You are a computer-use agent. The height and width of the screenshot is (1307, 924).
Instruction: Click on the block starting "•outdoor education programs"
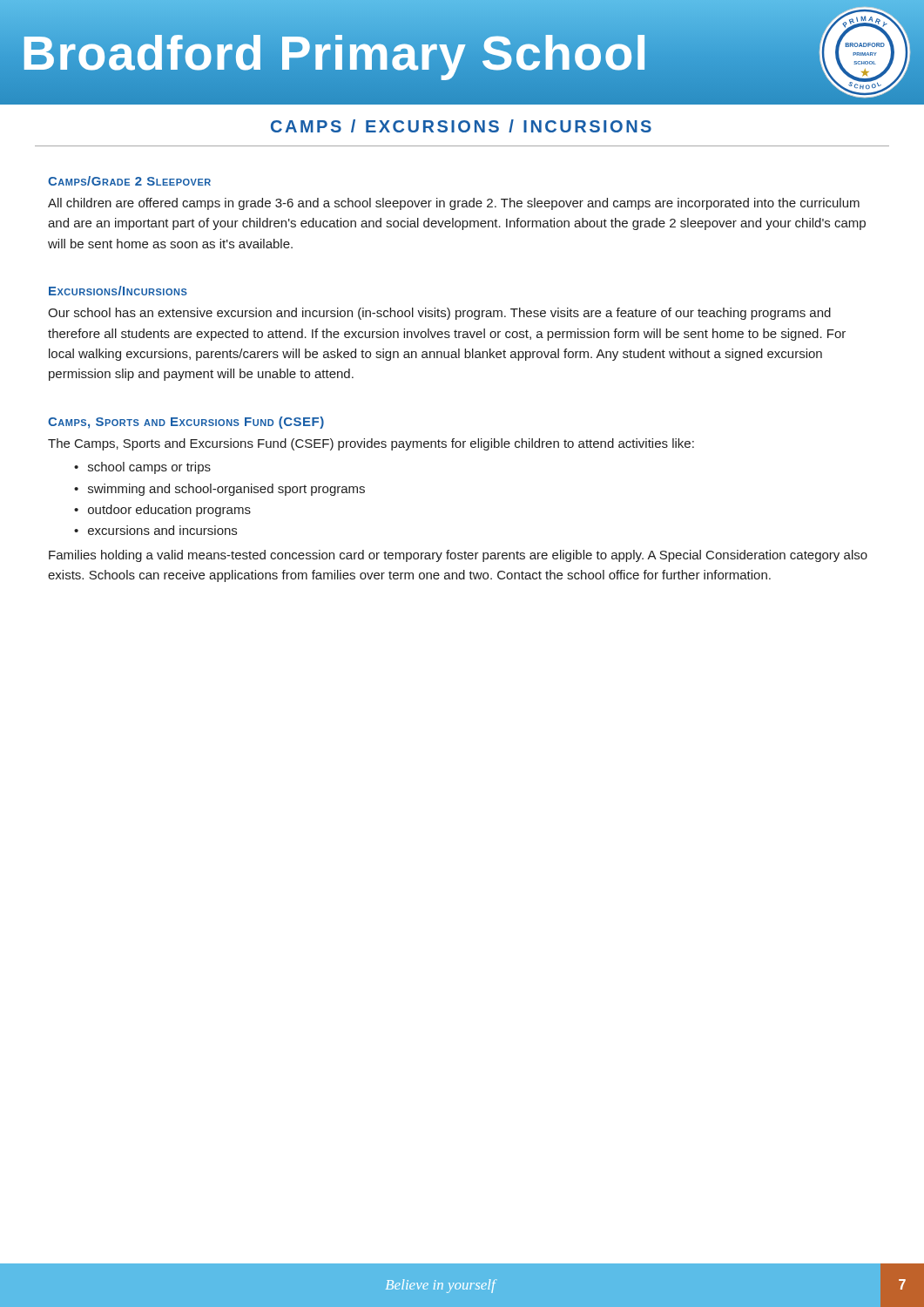(162, 509)
